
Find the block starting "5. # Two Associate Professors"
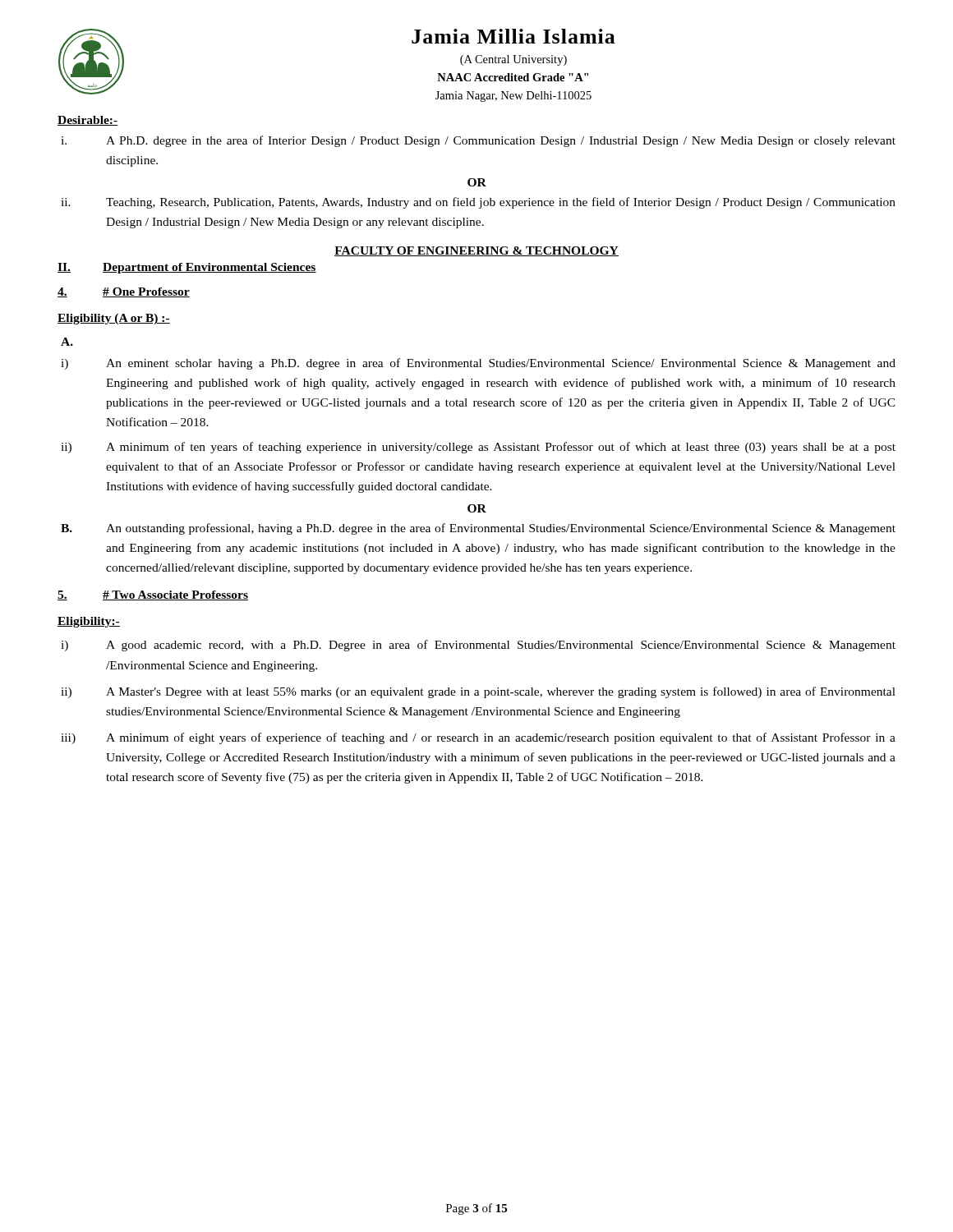point(153,595)
